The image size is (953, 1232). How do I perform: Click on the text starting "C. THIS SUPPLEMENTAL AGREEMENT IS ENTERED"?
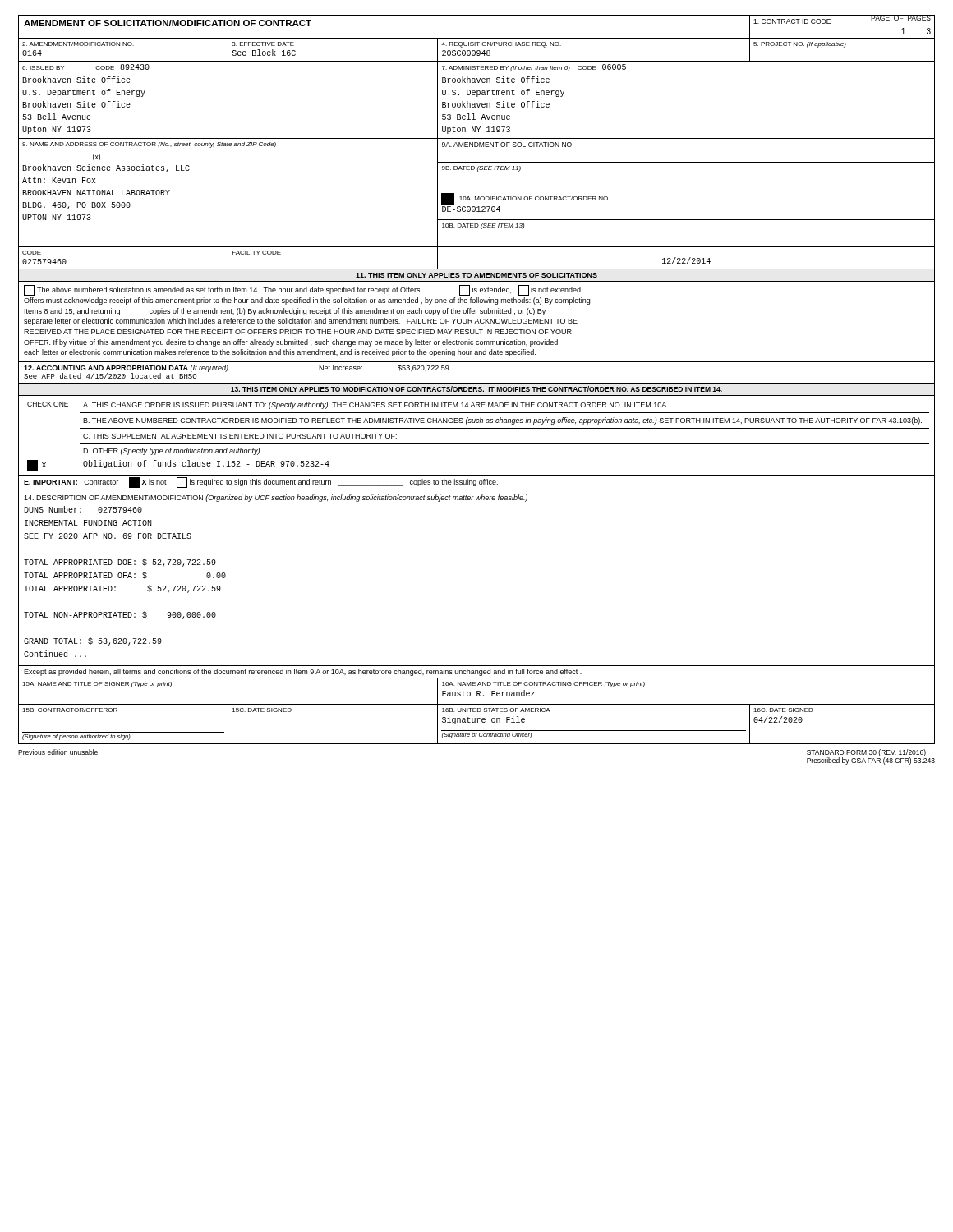(x=240, y=436)
